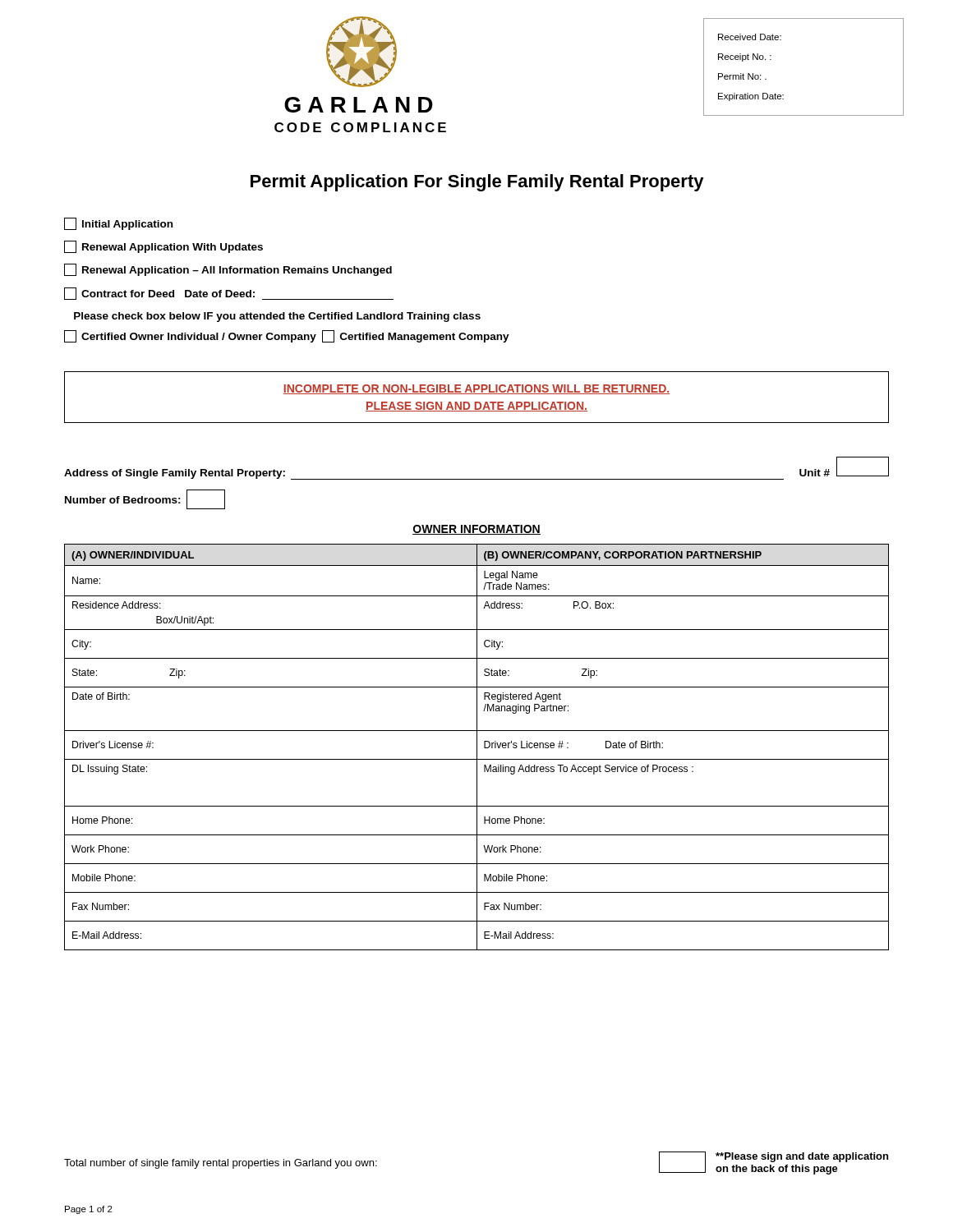Find the text with the text "Number of Bedrooms:"

point(144,499)
